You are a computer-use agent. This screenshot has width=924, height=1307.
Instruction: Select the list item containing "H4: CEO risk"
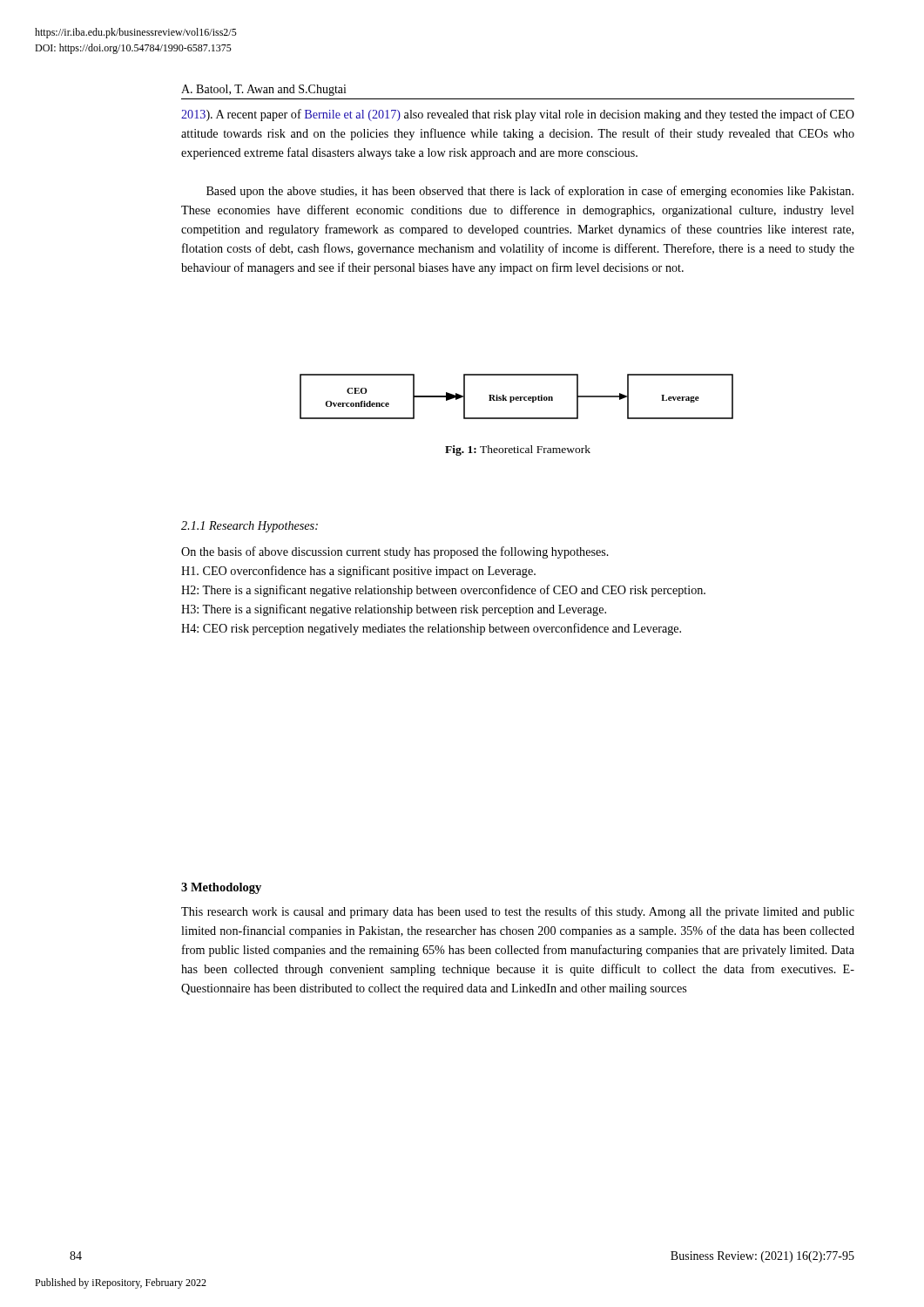432,628
